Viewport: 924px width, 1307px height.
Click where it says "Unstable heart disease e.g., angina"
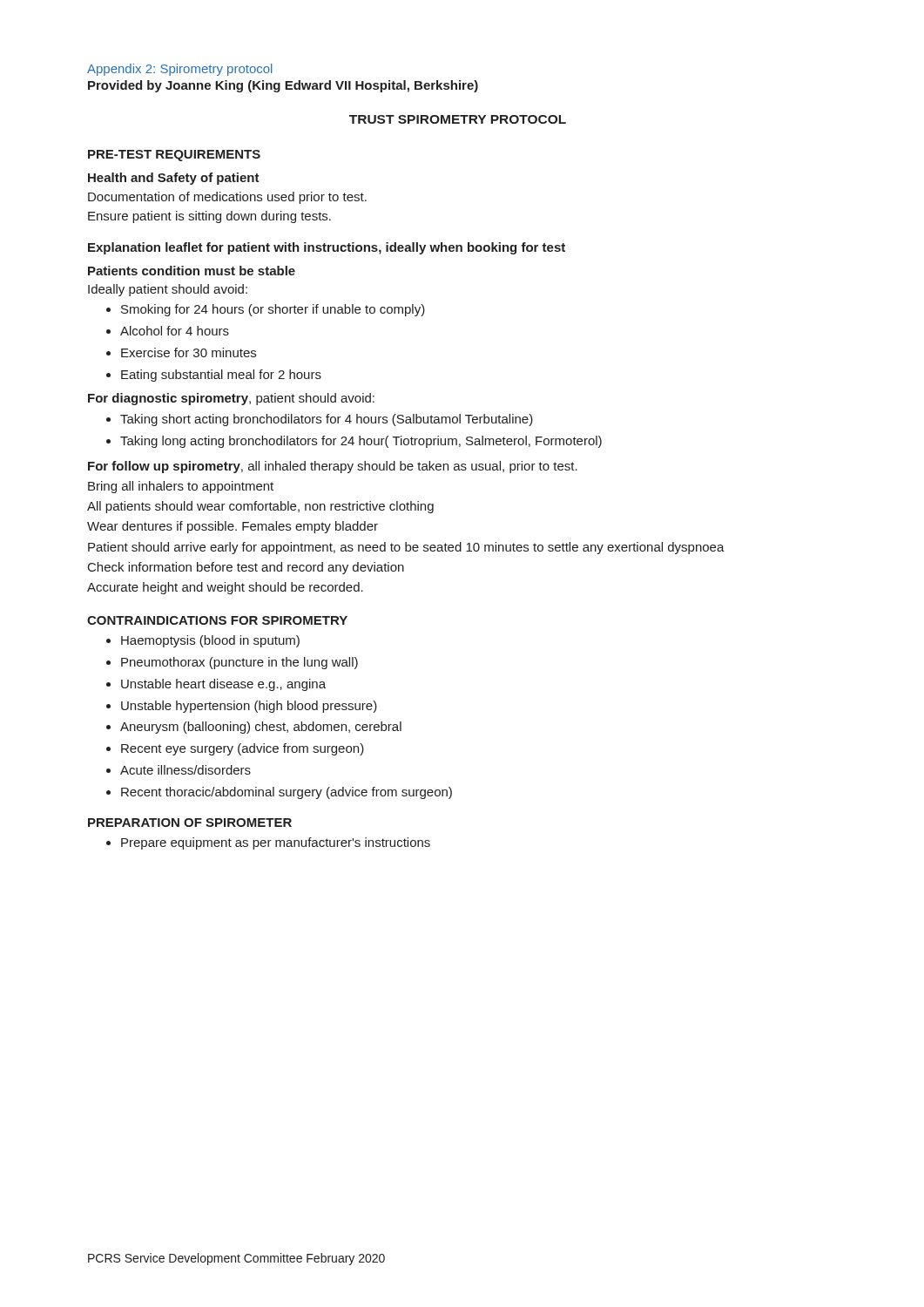click(223, 683)
